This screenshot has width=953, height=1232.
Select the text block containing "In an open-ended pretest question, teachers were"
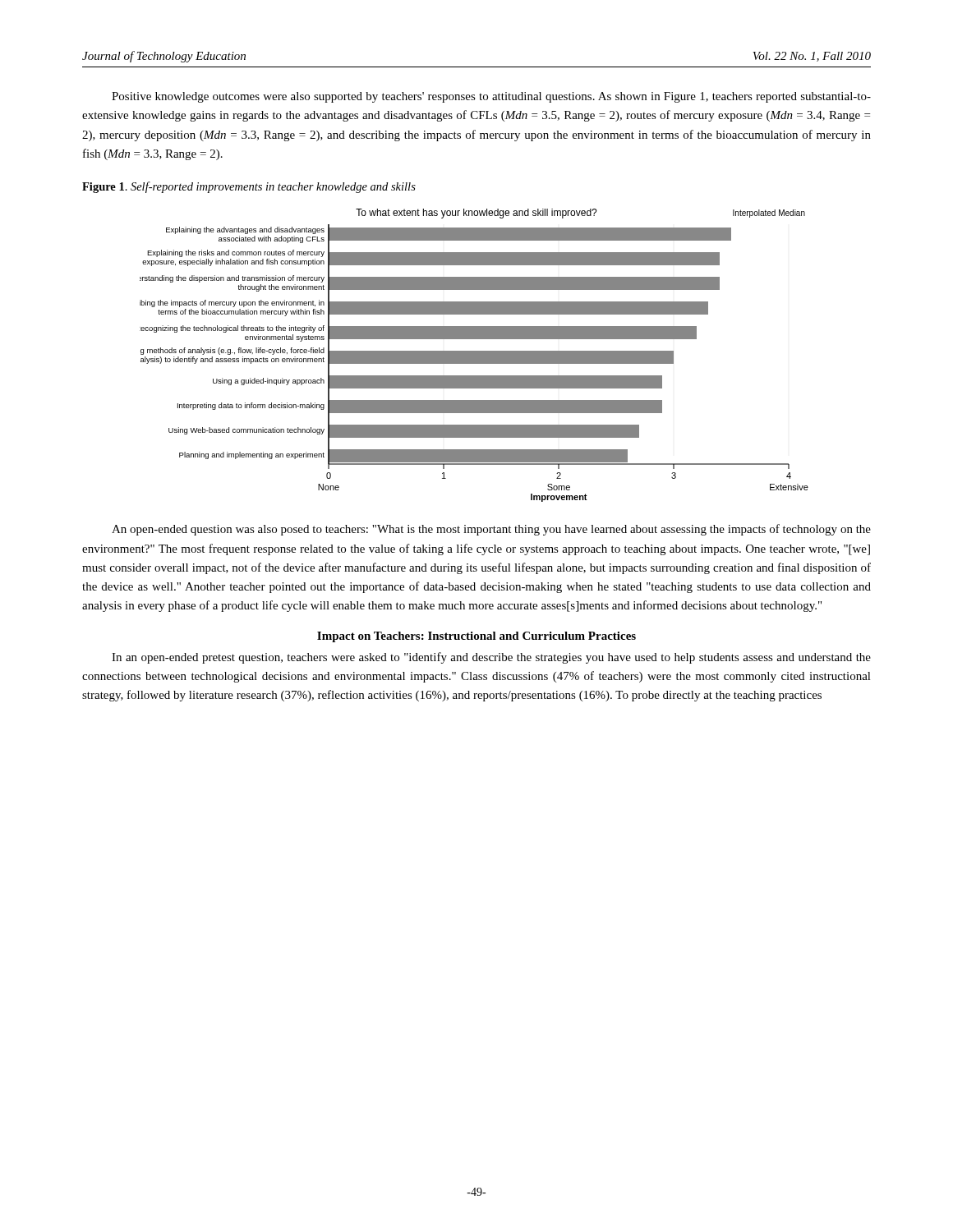[x=476, y=676]
